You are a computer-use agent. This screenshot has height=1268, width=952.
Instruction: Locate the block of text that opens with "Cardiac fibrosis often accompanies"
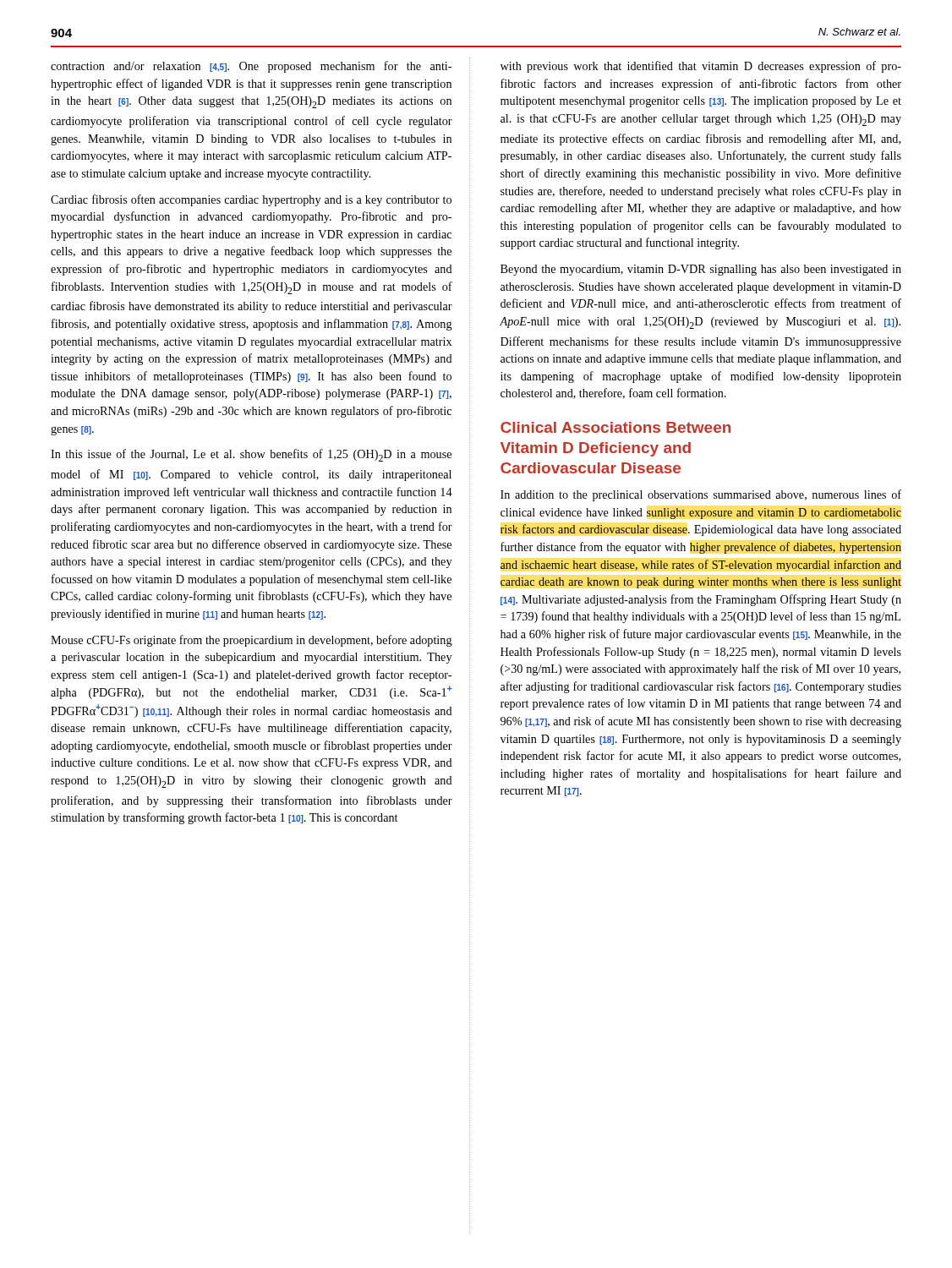click(x=251, y=314)
